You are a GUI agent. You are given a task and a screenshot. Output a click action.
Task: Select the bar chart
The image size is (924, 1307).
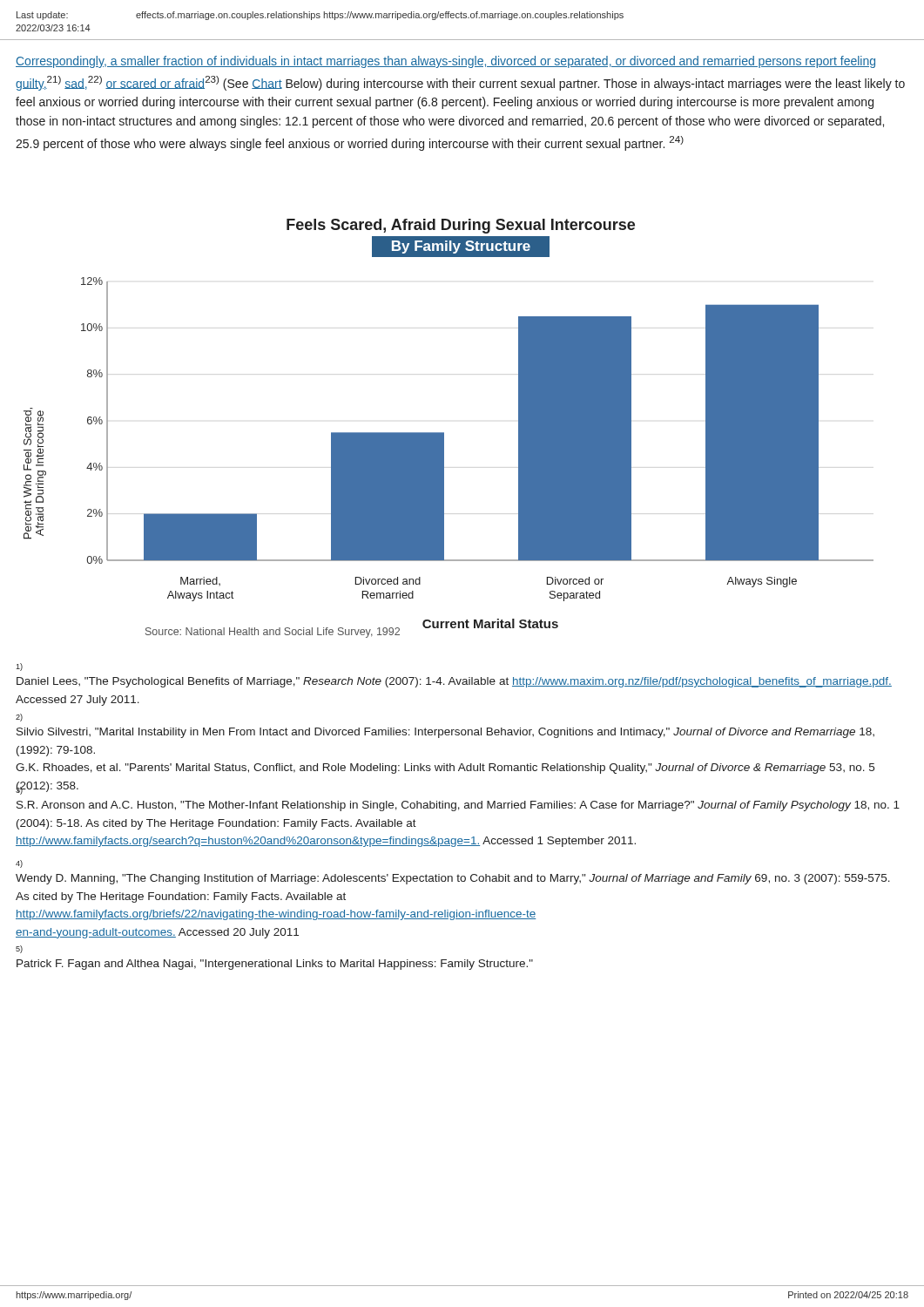click(x=461, y=436)
